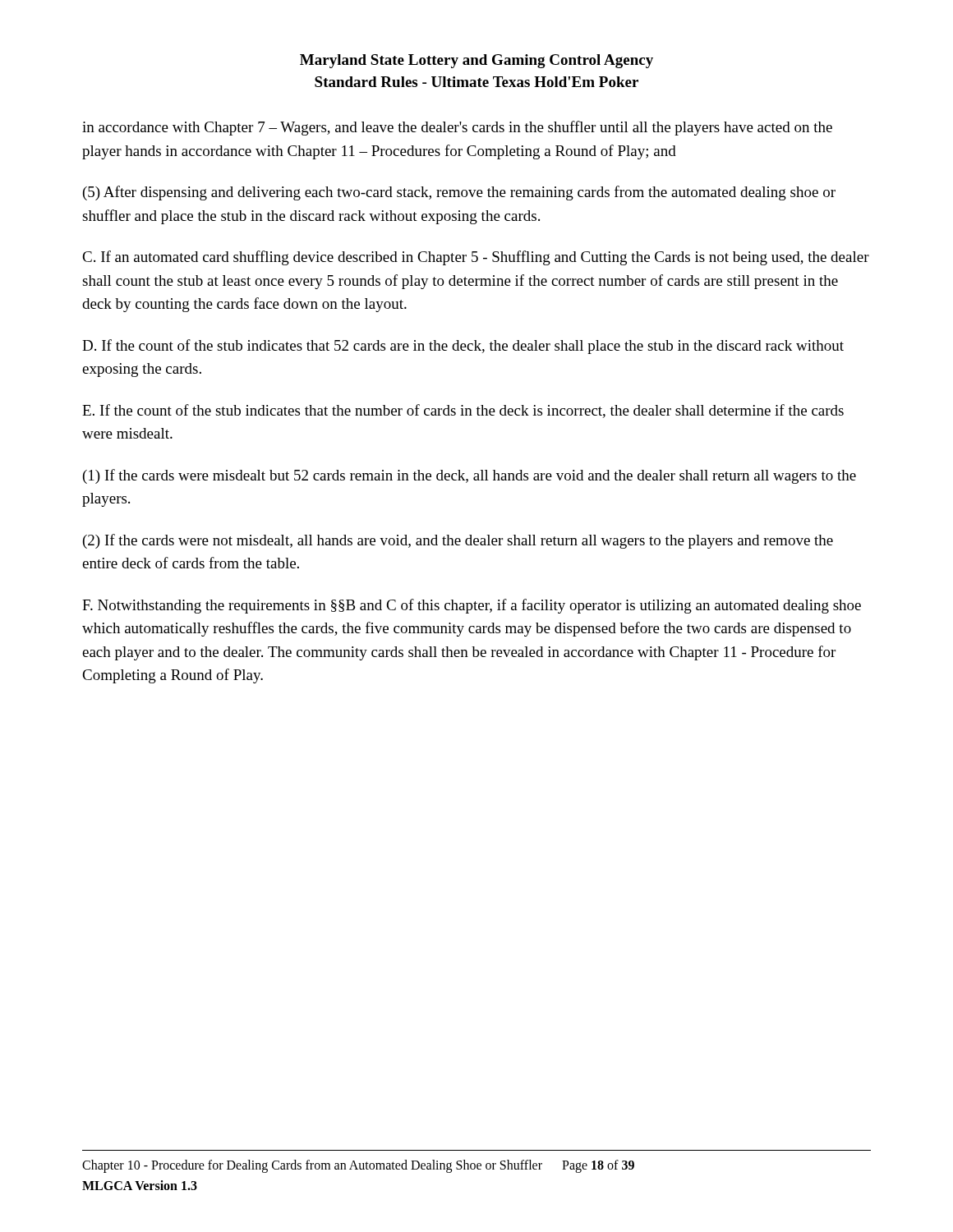This screenshot has width=953, height=1232.
Task: Locate the text block with the text "E. If the count of"
Action: tap(463, 422)
